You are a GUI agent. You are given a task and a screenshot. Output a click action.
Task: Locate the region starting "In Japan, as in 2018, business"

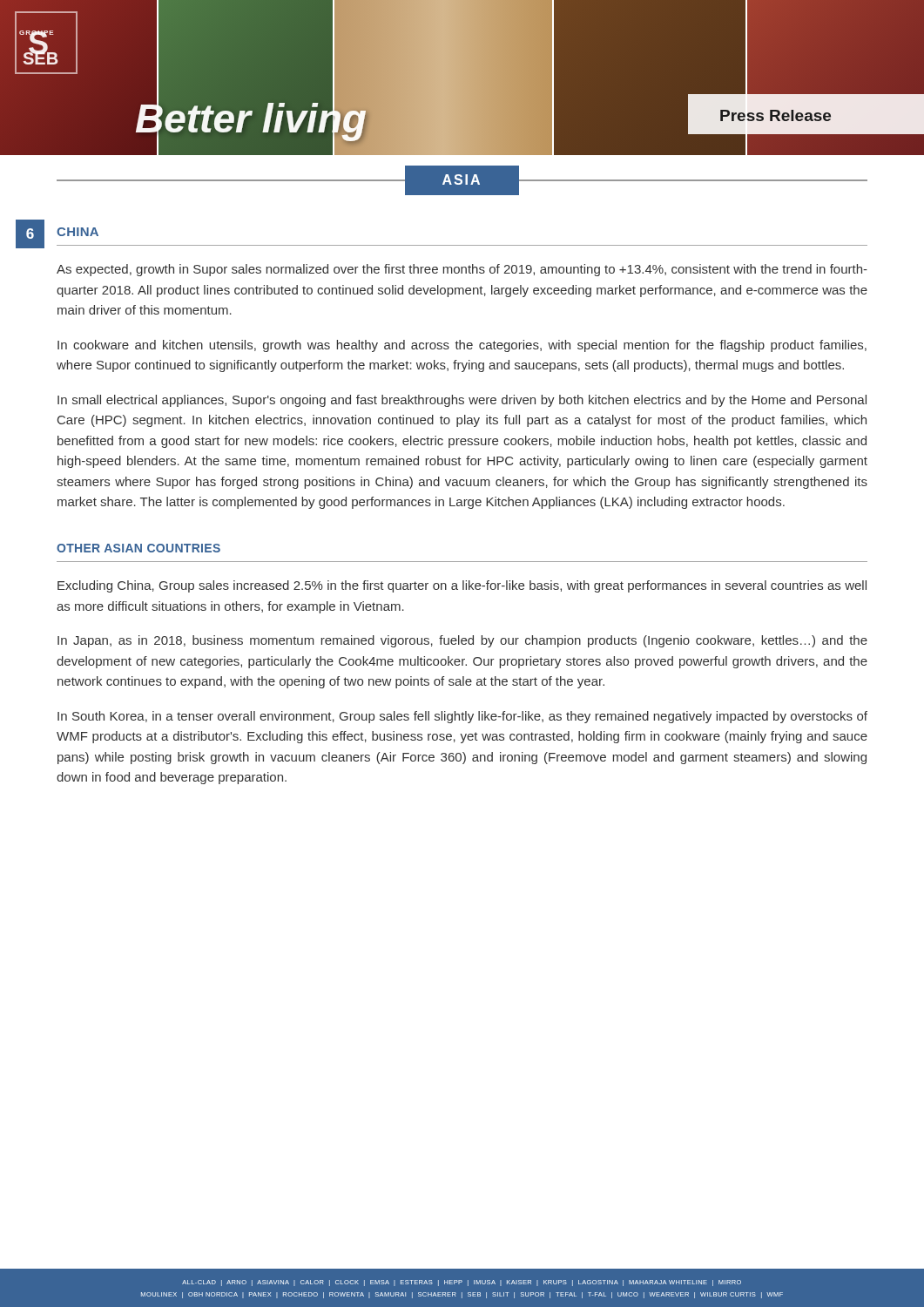462,661
